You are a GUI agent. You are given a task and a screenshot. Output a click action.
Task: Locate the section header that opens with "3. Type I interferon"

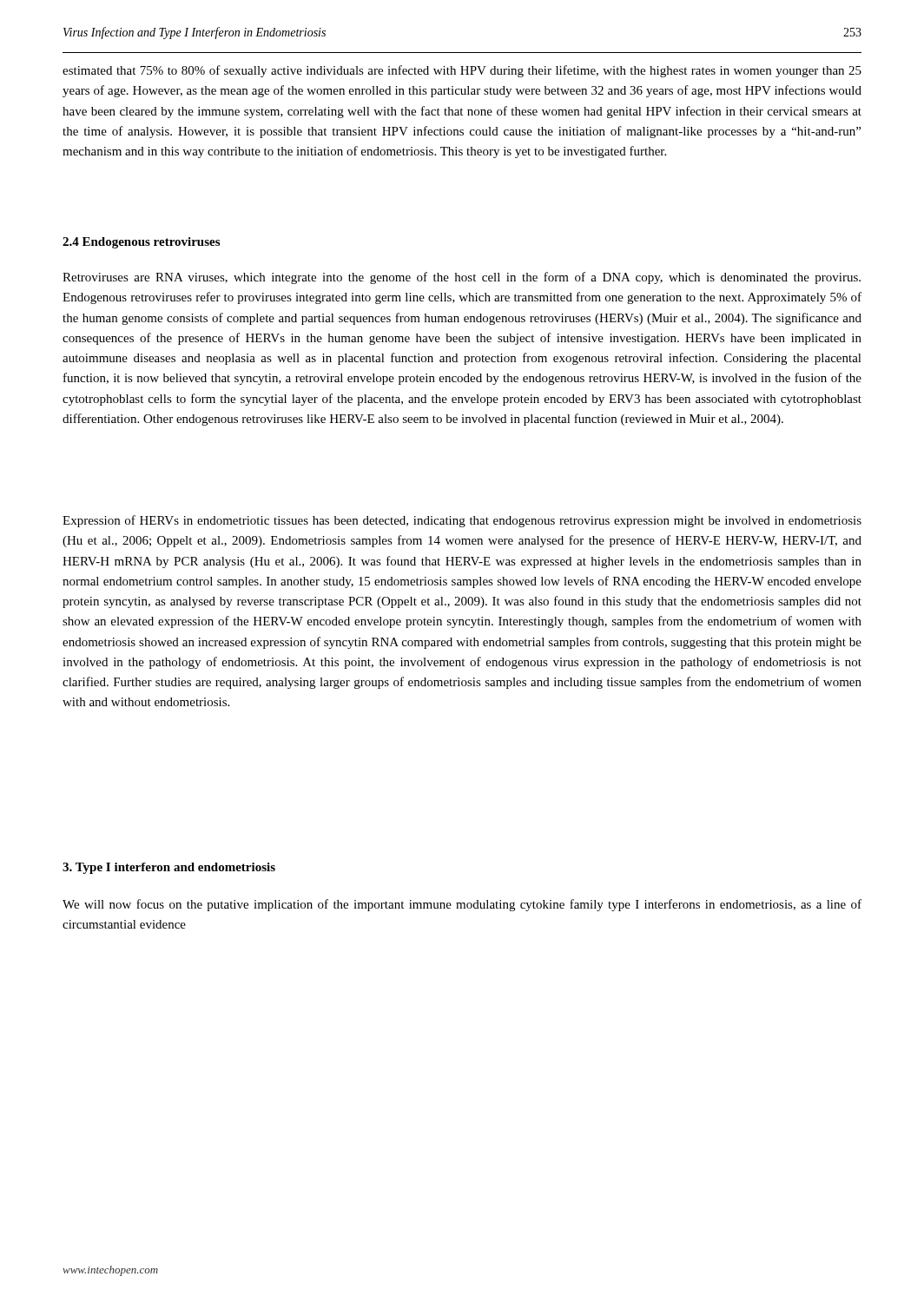click(x=169, y=867)
